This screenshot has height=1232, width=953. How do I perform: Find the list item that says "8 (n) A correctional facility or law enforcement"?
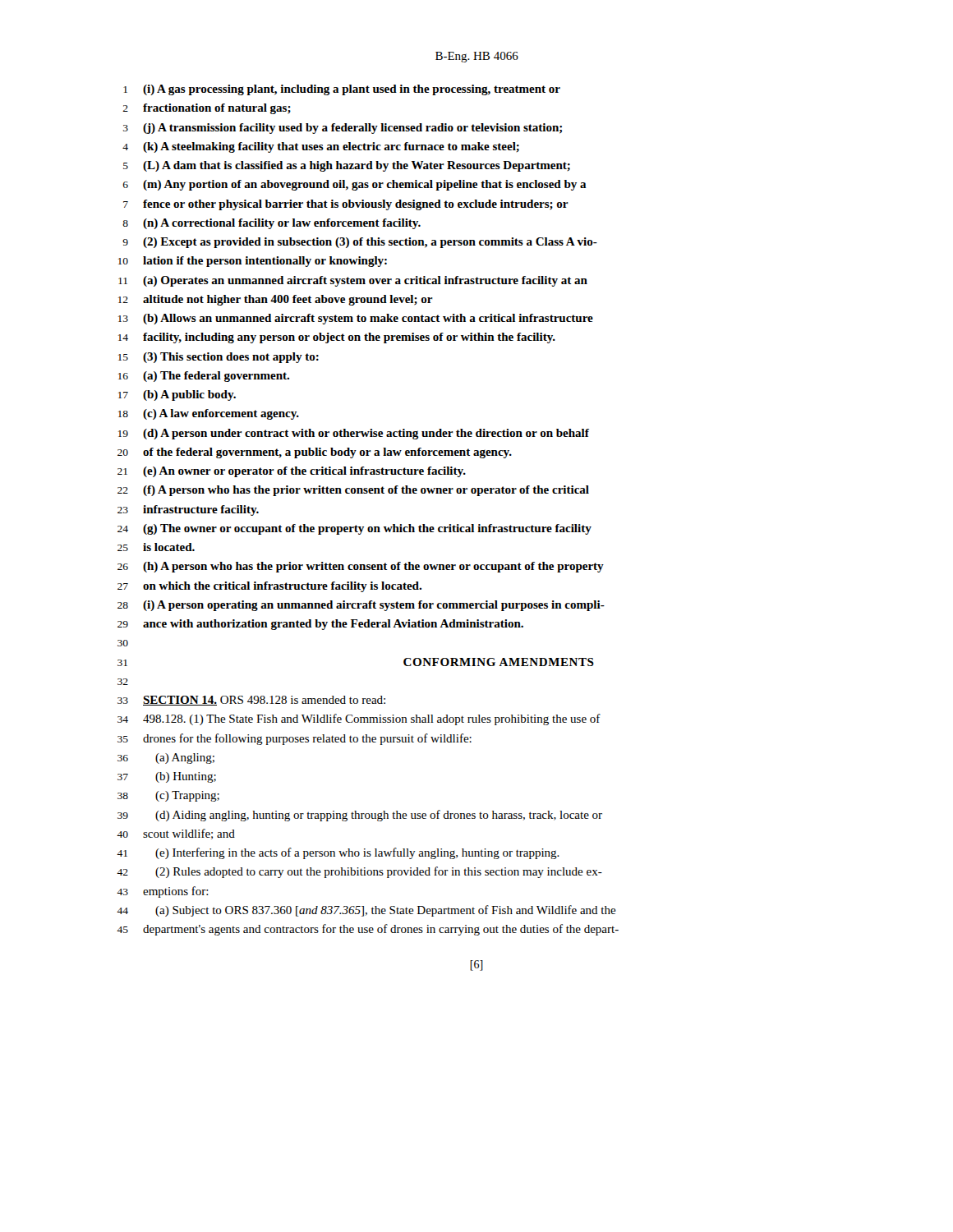(272, 224)
